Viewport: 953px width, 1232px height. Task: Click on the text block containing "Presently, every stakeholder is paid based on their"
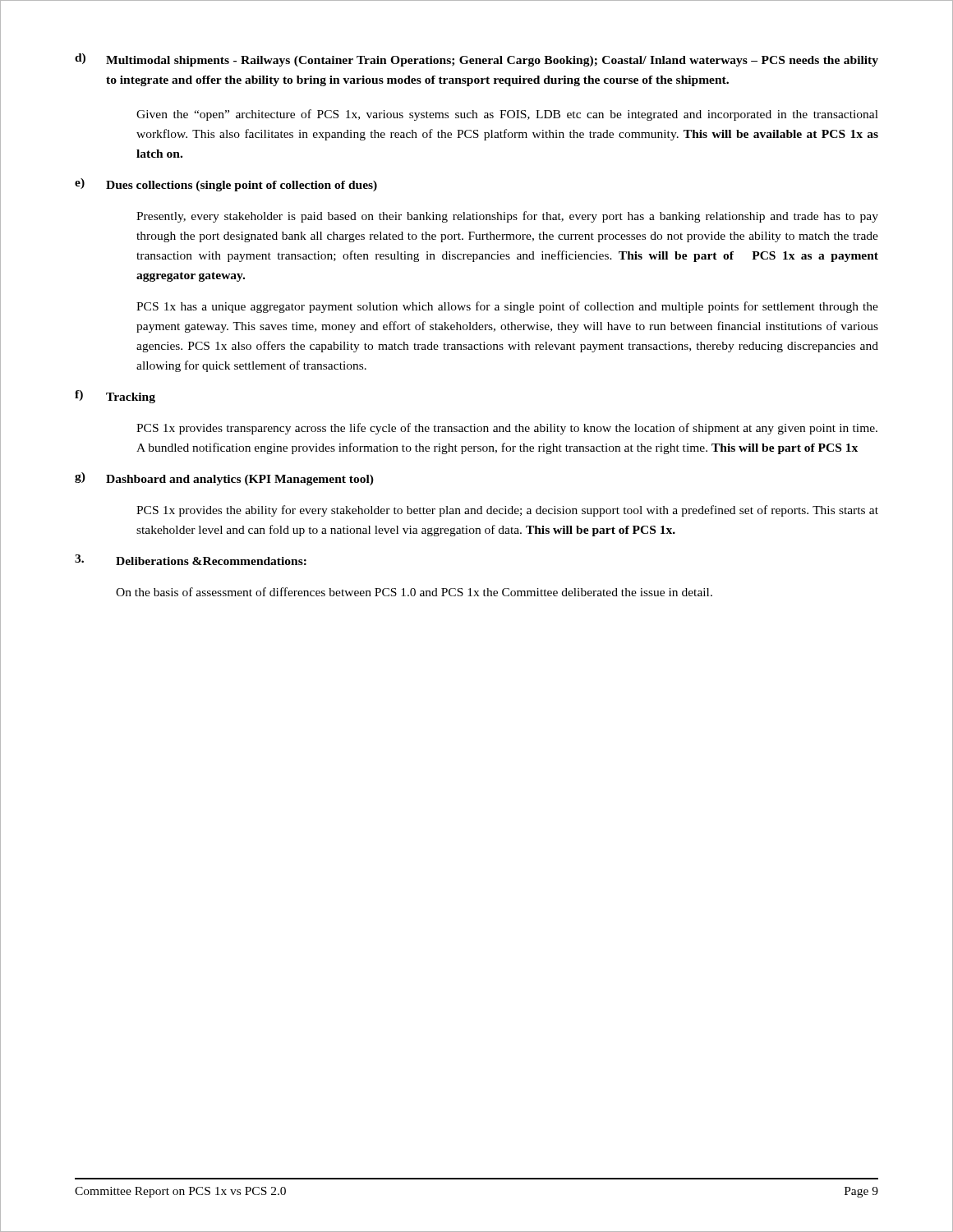507,246
